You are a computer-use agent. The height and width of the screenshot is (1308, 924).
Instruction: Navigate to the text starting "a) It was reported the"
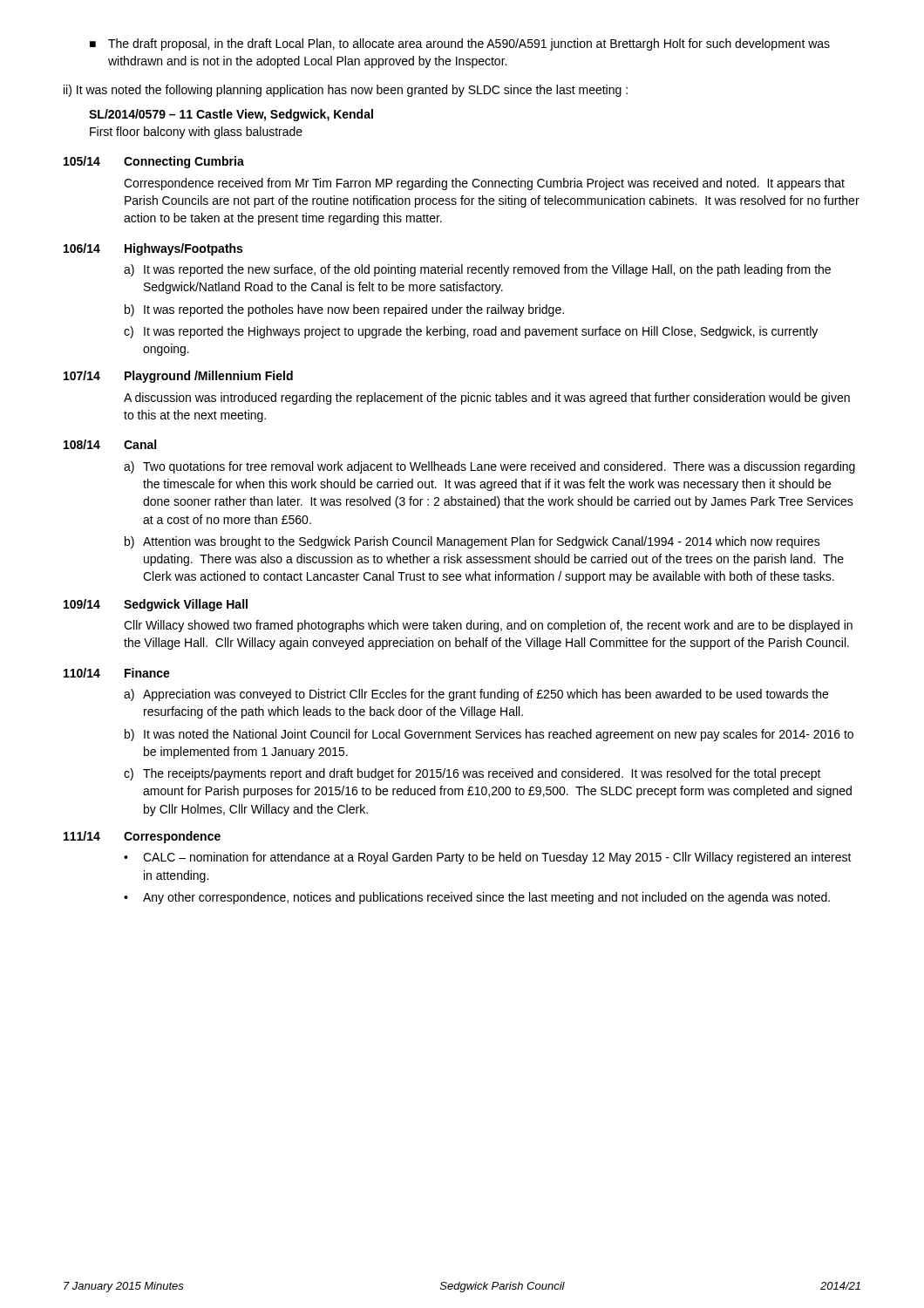[x=493, y=278]
